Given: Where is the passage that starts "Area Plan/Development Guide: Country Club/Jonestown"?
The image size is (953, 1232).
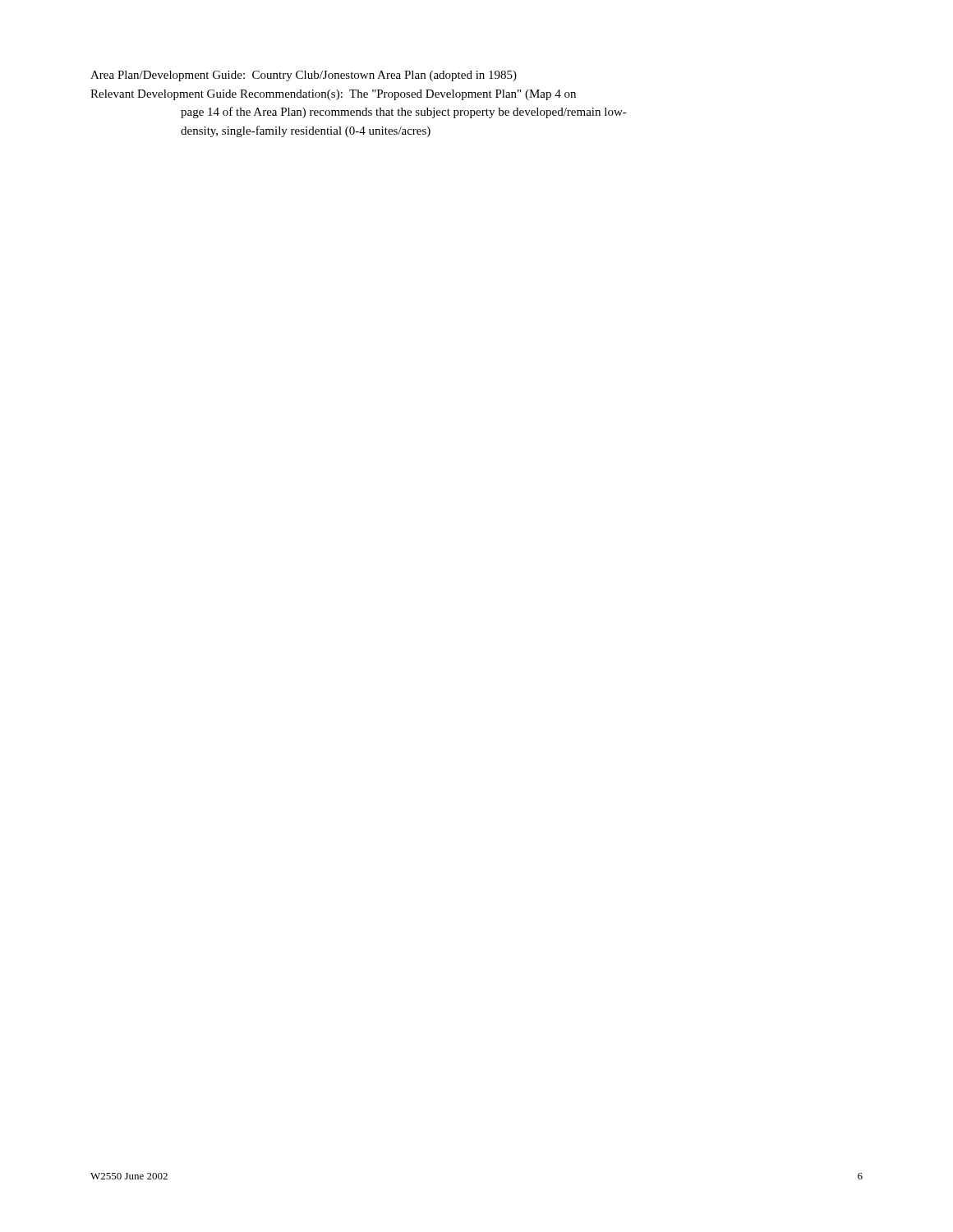Looking at the screenshot, I should click(x=476, y=103).
